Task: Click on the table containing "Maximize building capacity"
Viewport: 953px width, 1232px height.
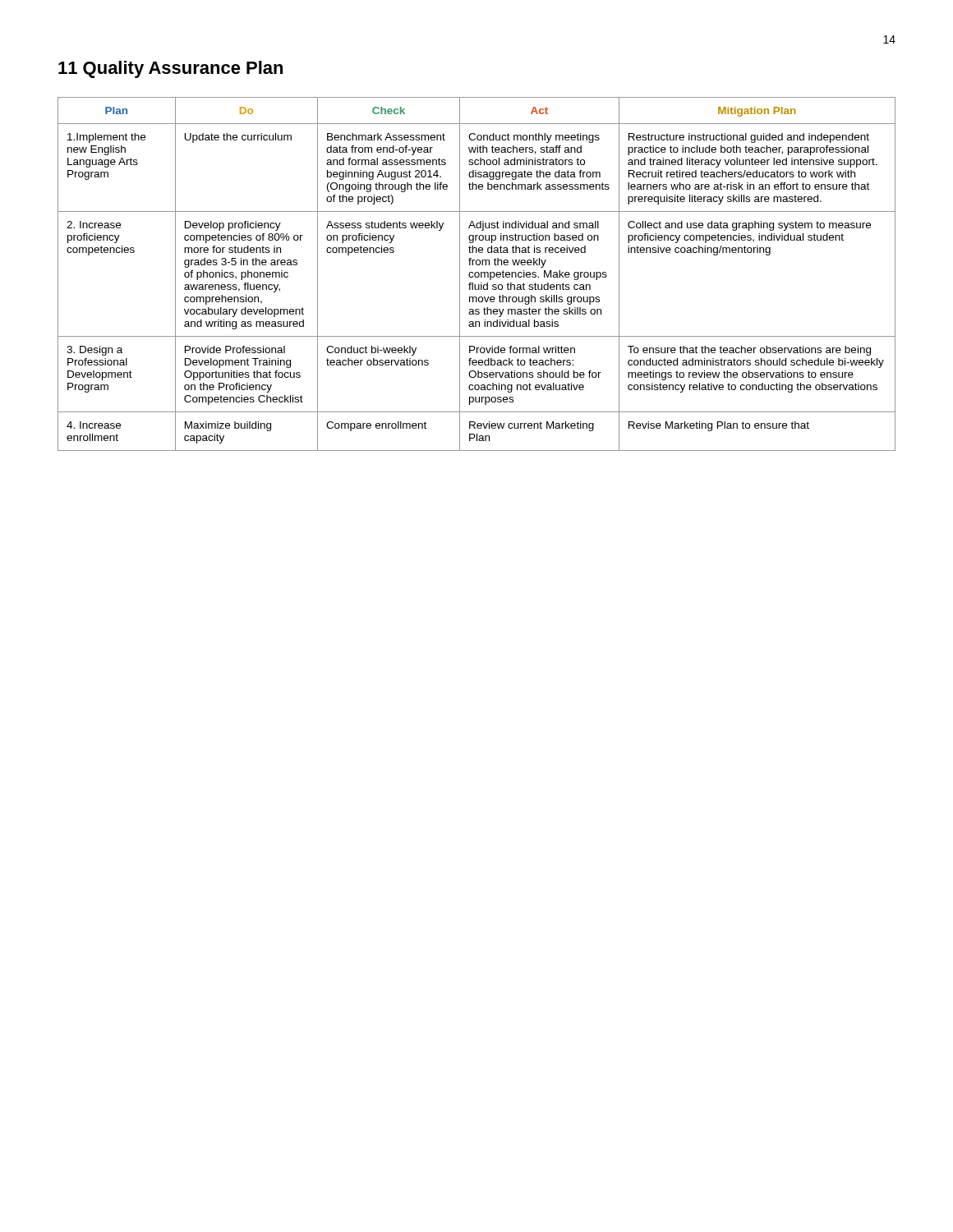Action: coord(476,274)
